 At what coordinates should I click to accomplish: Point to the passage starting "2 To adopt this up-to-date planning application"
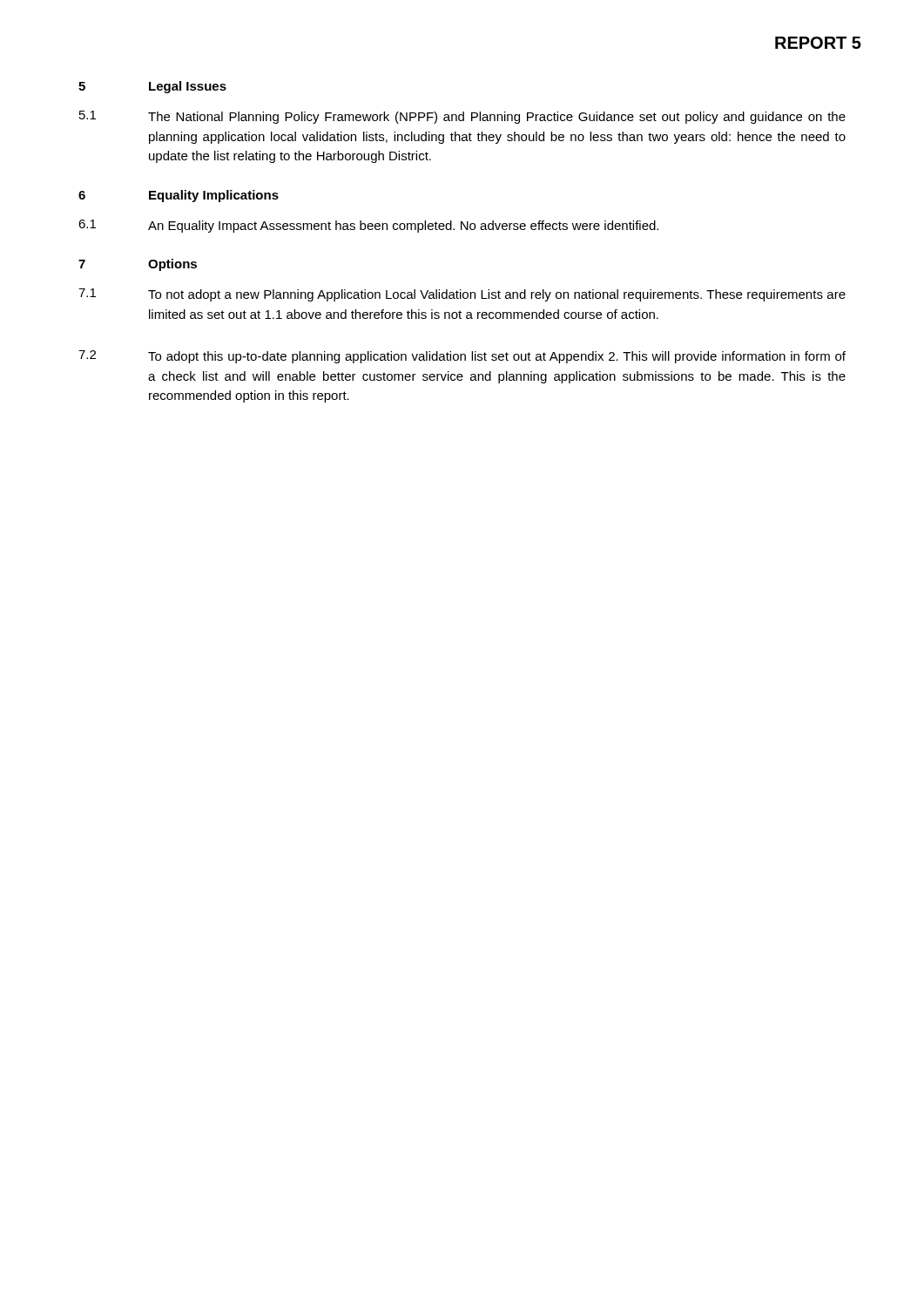point(462,376)
